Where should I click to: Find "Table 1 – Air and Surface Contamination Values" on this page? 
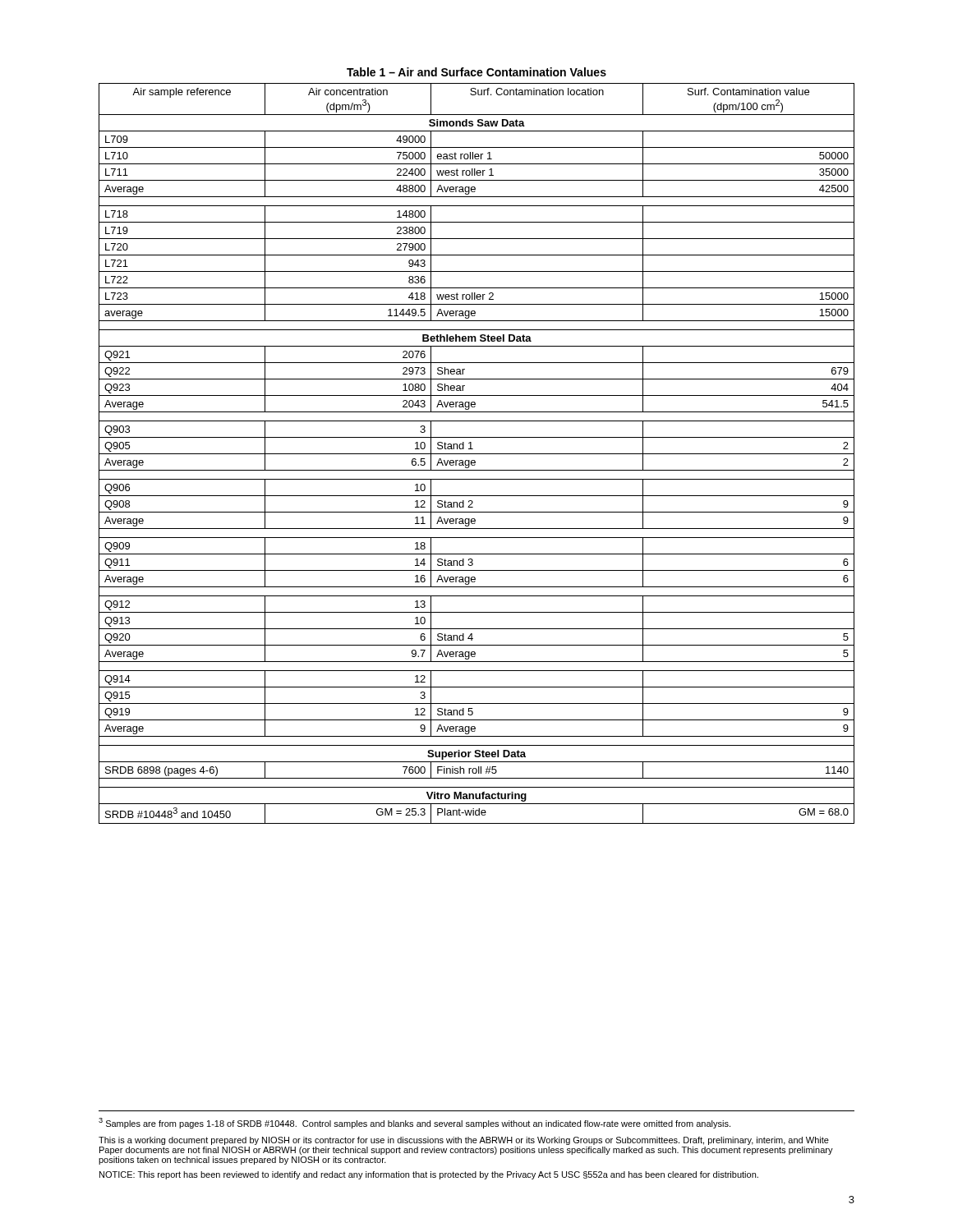476,72
